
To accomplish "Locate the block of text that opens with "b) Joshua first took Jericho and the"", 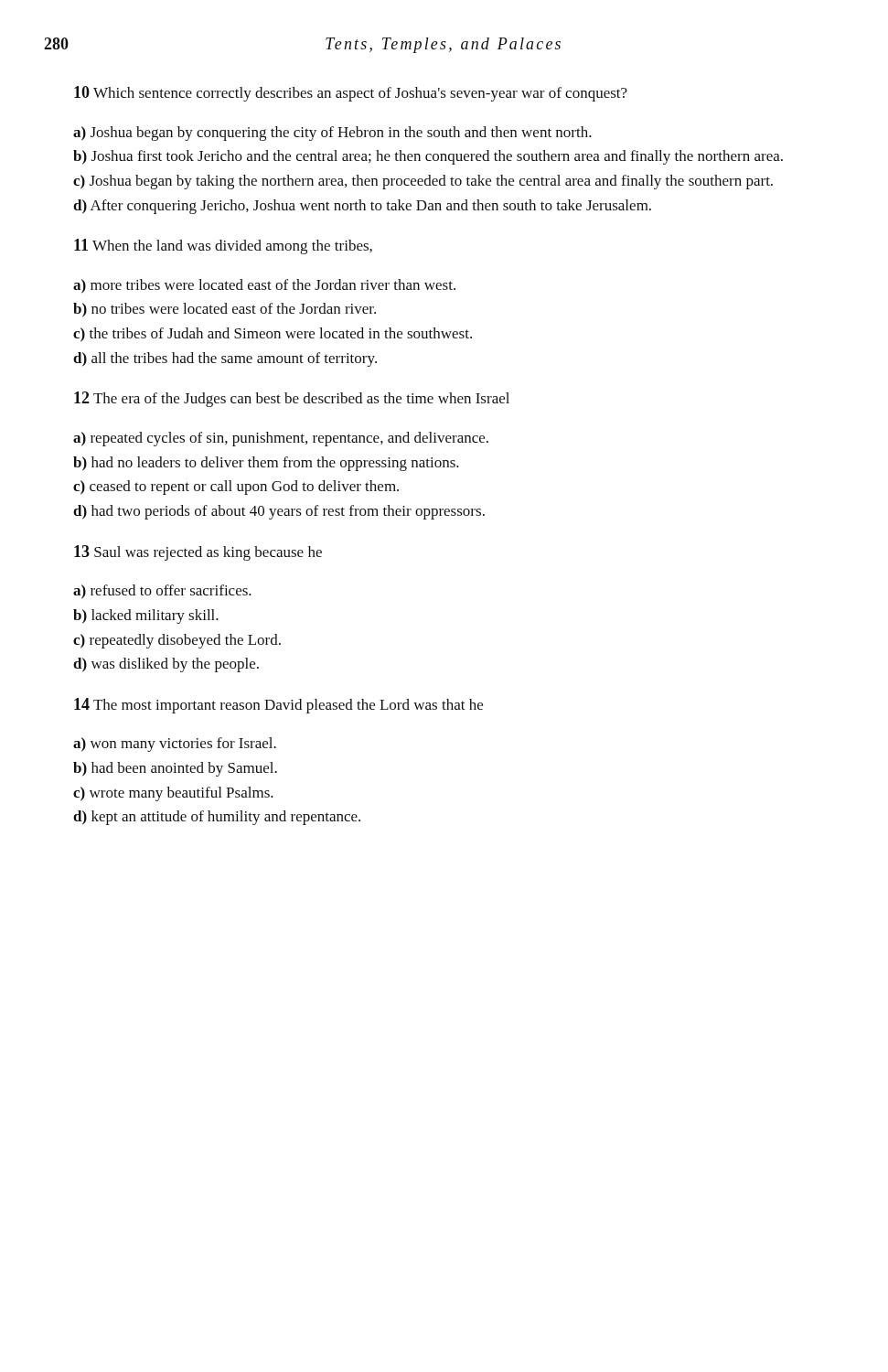I will 428,156.
